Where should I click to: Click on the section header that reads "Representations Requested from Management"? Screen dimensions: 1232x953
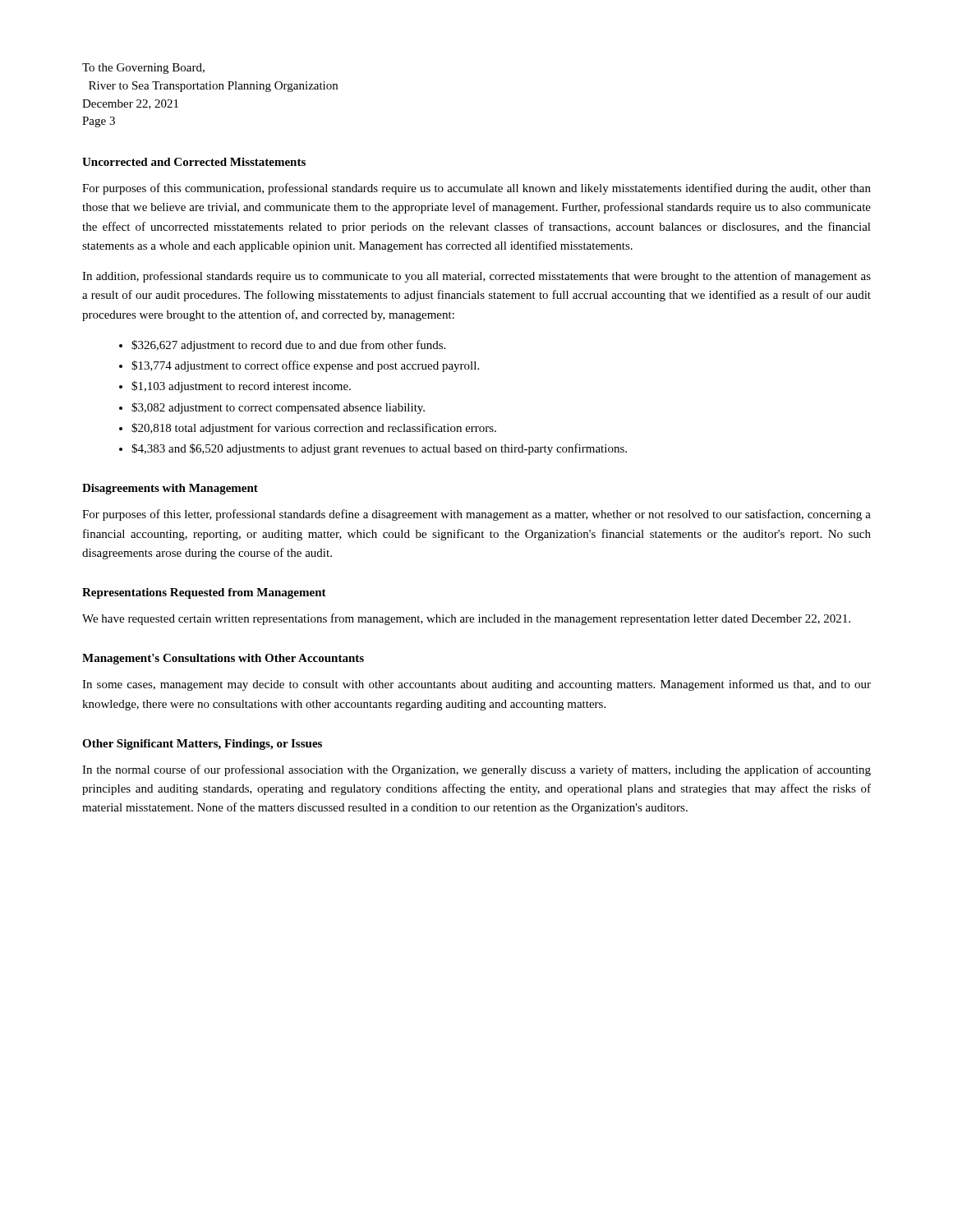point(204,592)
